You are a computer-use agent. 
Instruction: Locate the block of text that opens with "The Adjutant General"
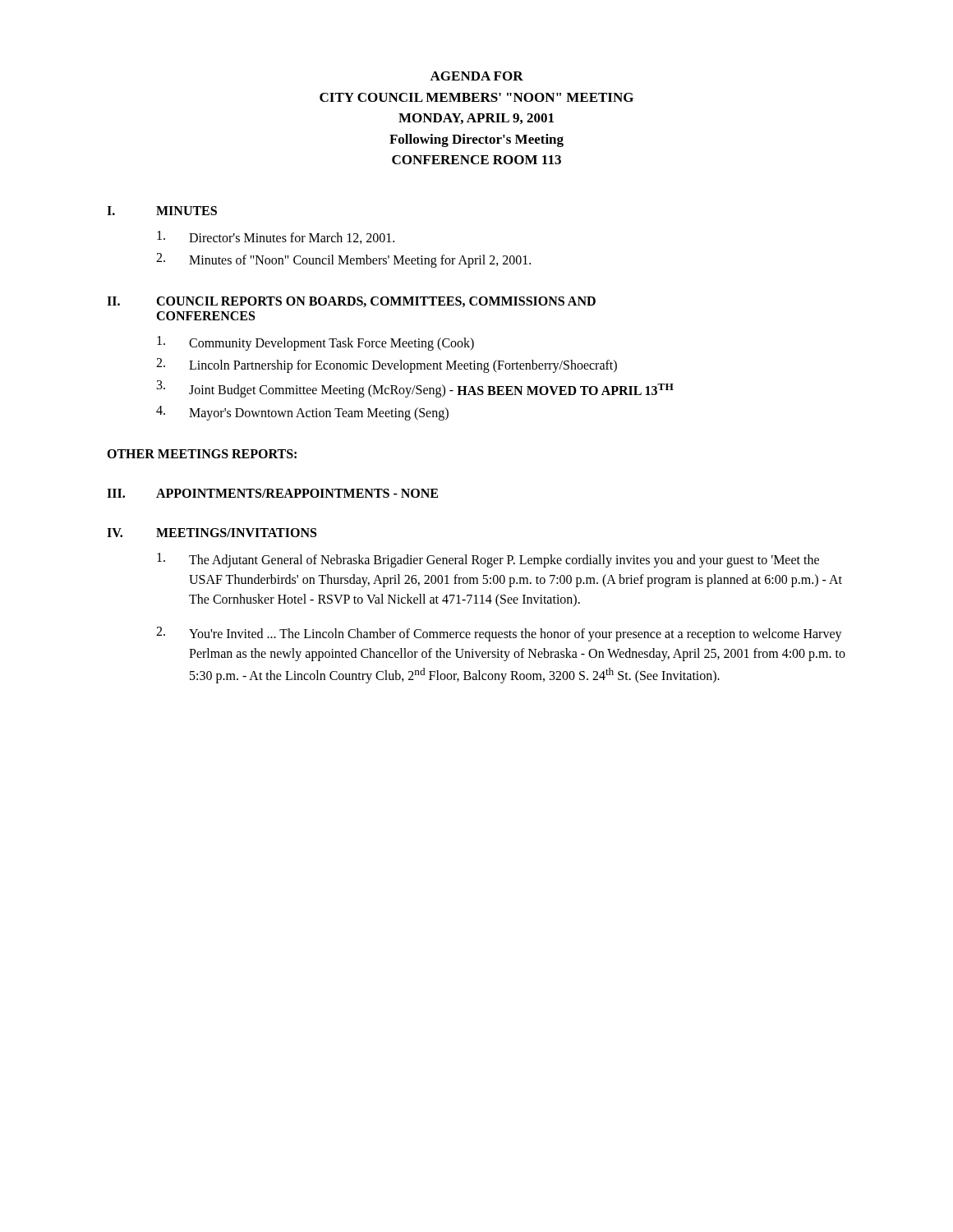tap(501, 580)
